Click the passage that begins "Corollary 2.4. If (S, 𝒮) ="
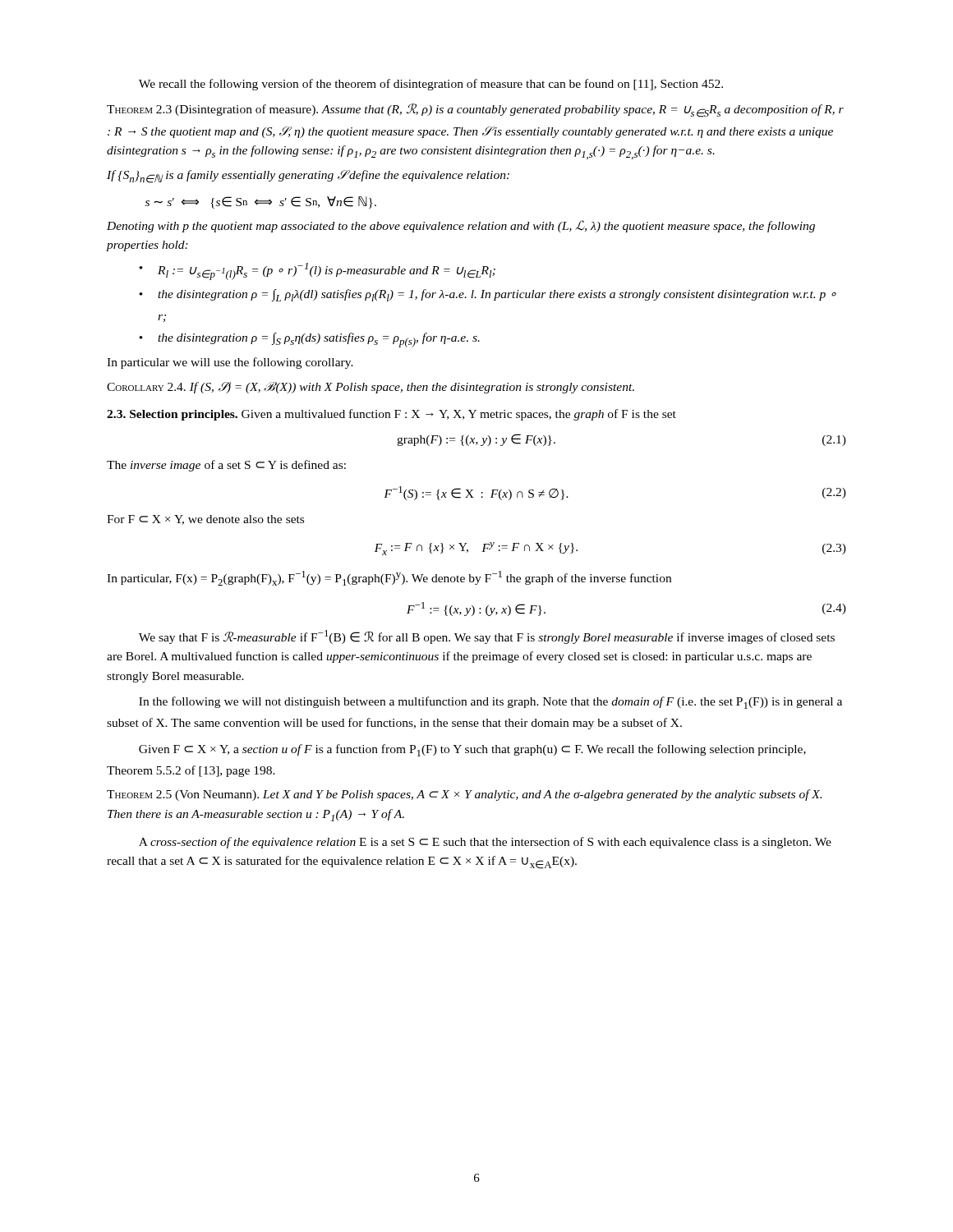953x1232 pixels. [476, 386]
